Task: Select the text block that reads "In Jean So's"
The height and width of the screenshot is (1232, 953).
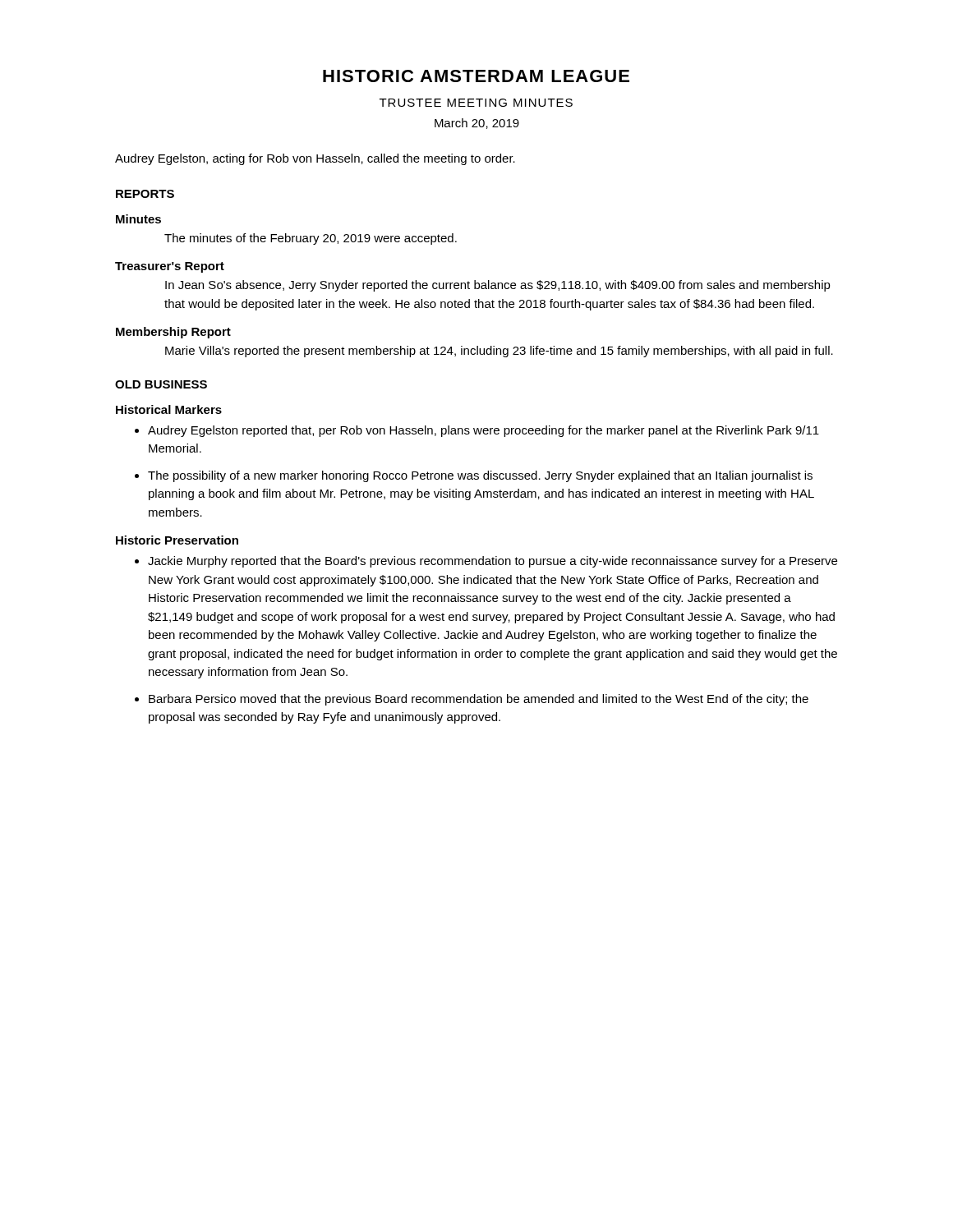Action: coord(497,294)
